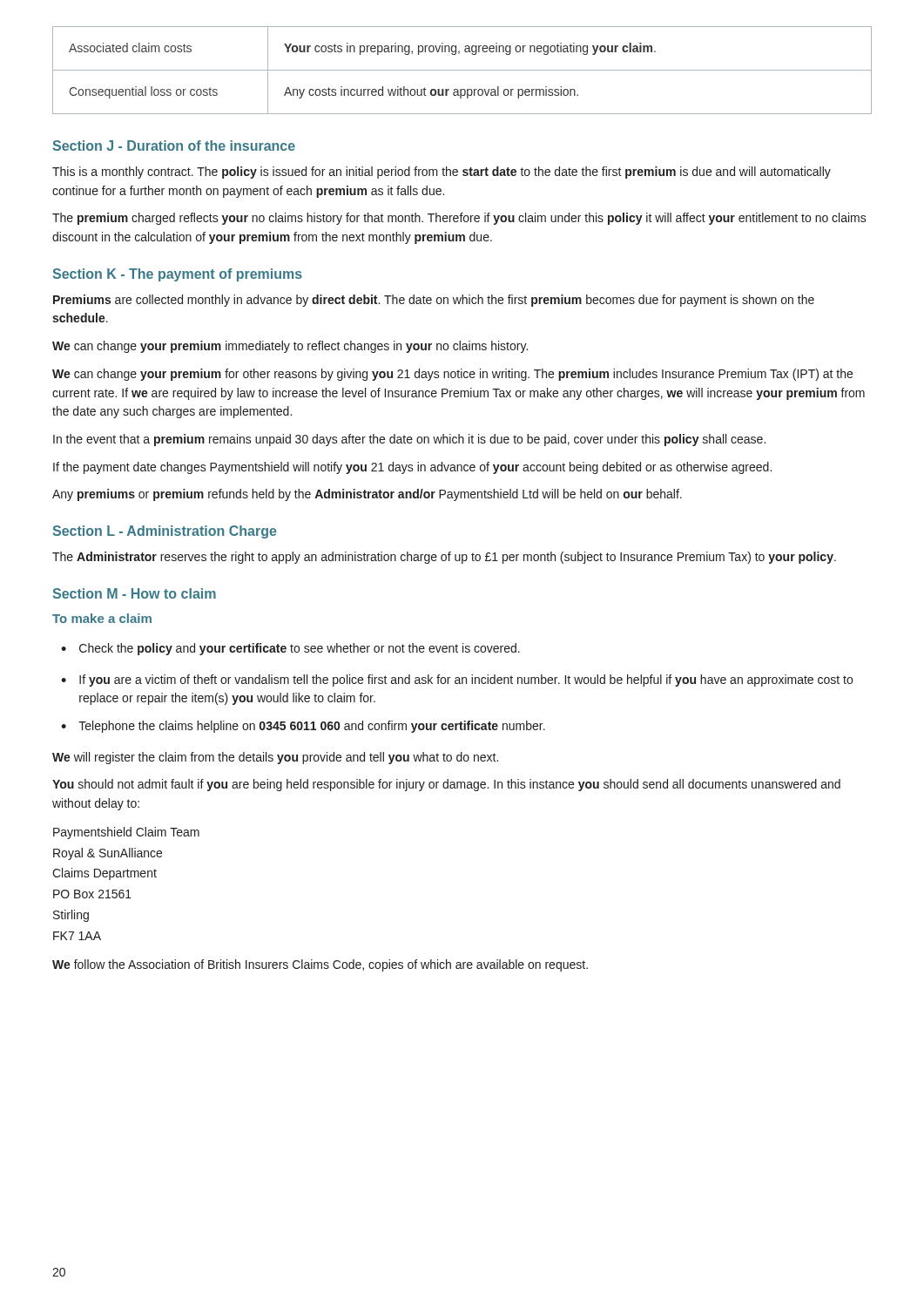
Task: Click on the region starting "The Administrator reserves the right to"
Action: [x=445, y=557]
